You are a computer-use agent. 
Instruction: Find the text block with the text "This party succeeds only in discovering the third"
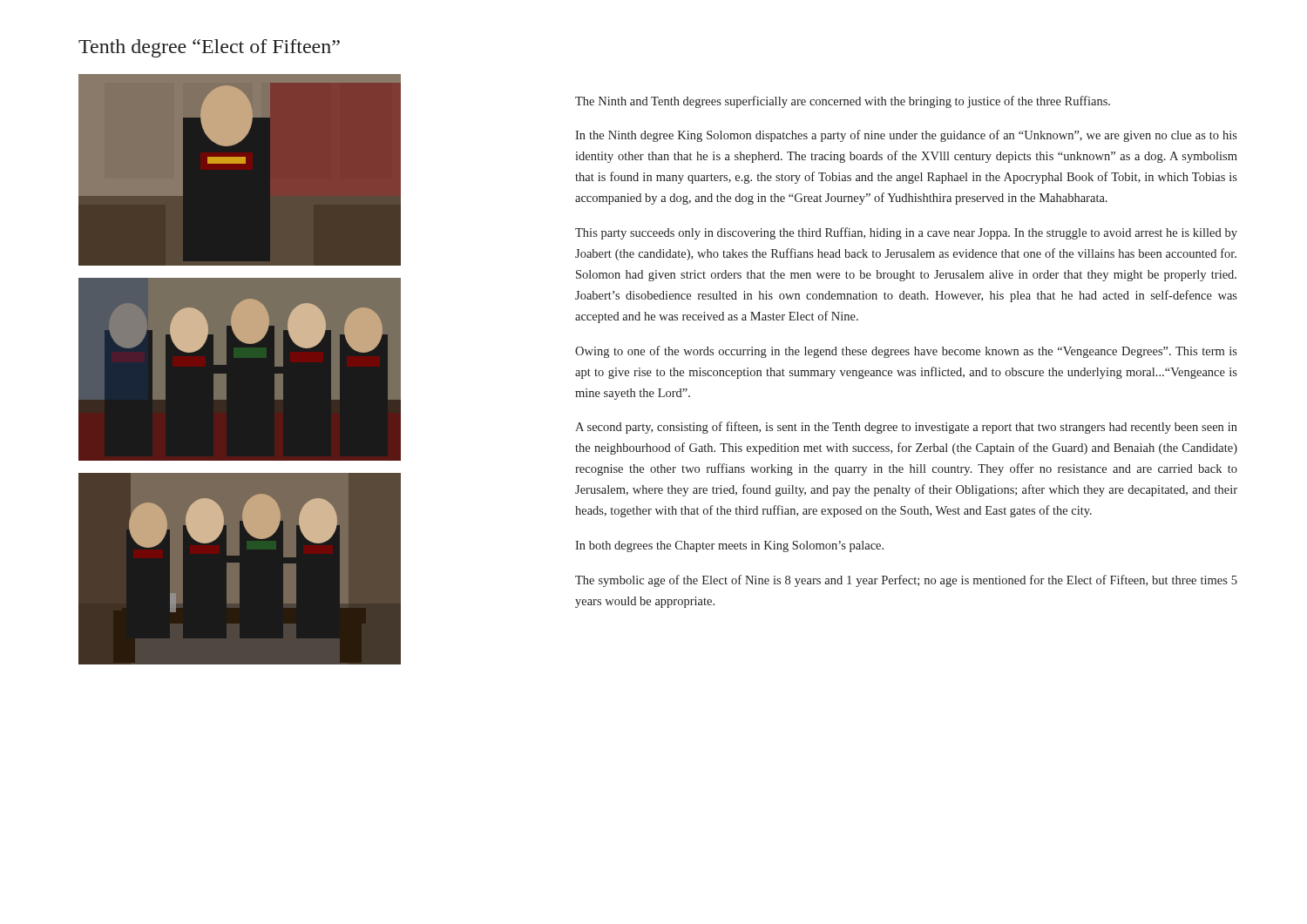906,274
